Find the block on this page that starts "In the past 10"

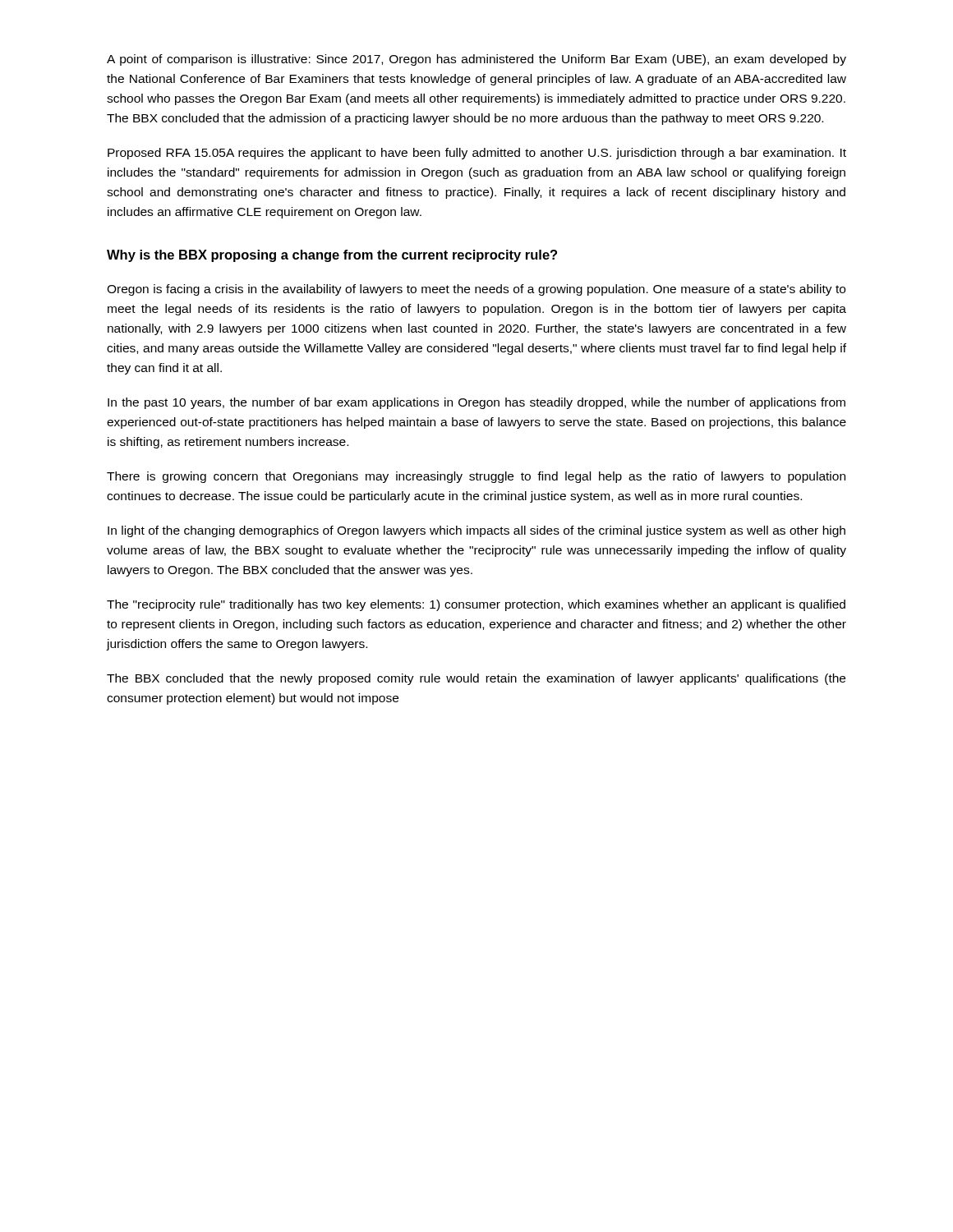476,422
